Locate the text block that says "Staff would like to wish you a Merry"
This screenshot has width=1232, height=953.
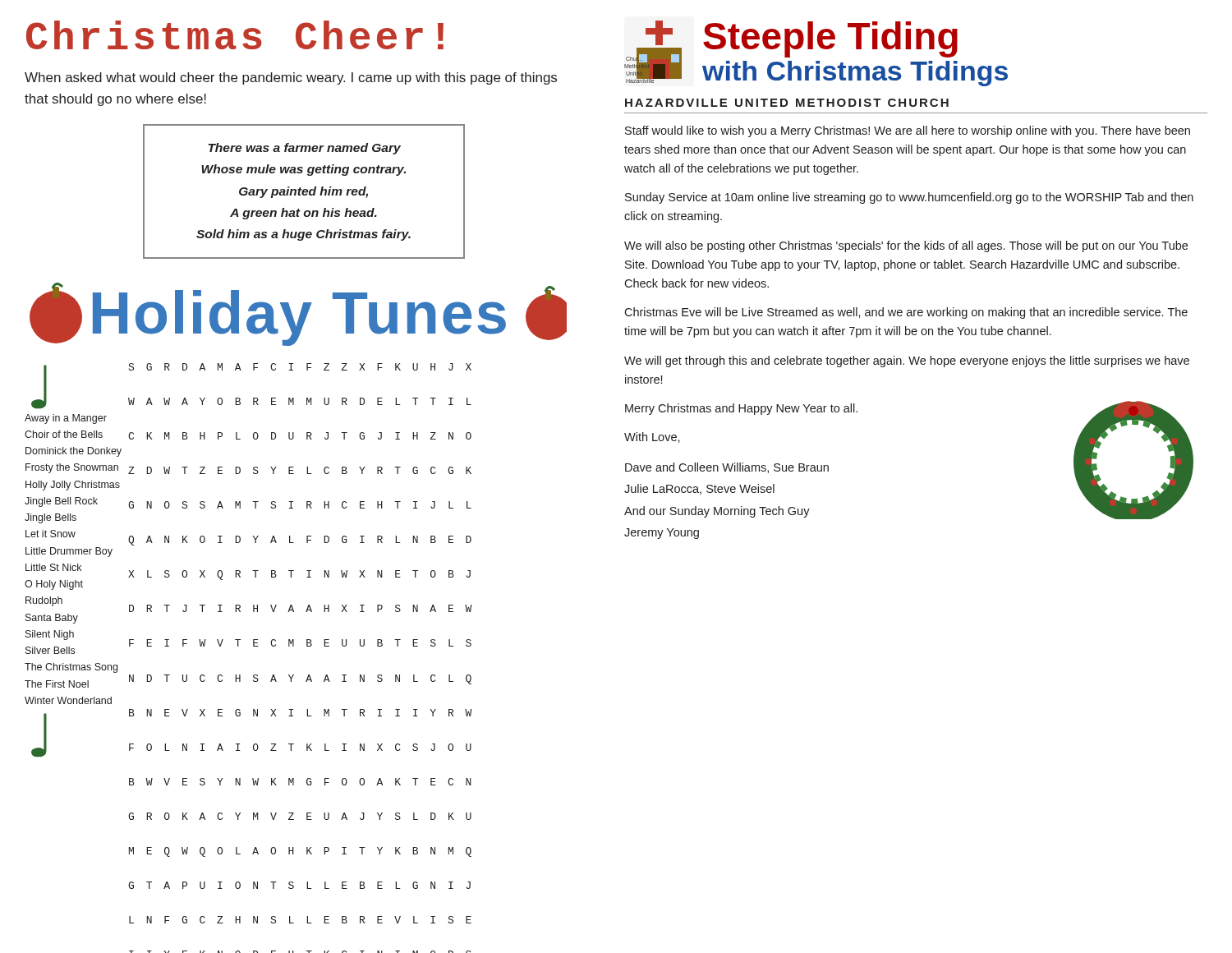click(x=908, y=149)
